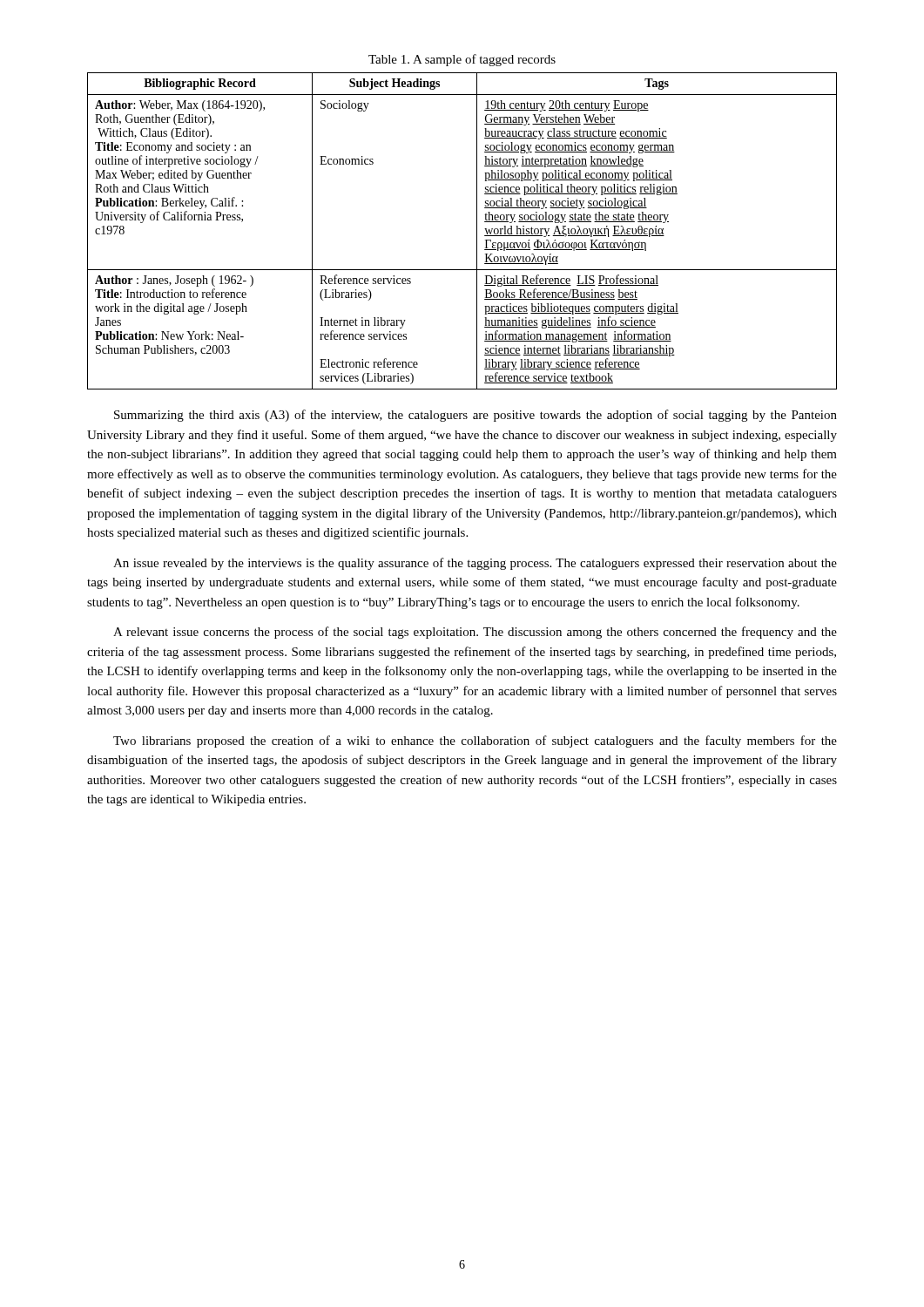Select a table
Screen dimensions: 1307x924
click(462, 231)
